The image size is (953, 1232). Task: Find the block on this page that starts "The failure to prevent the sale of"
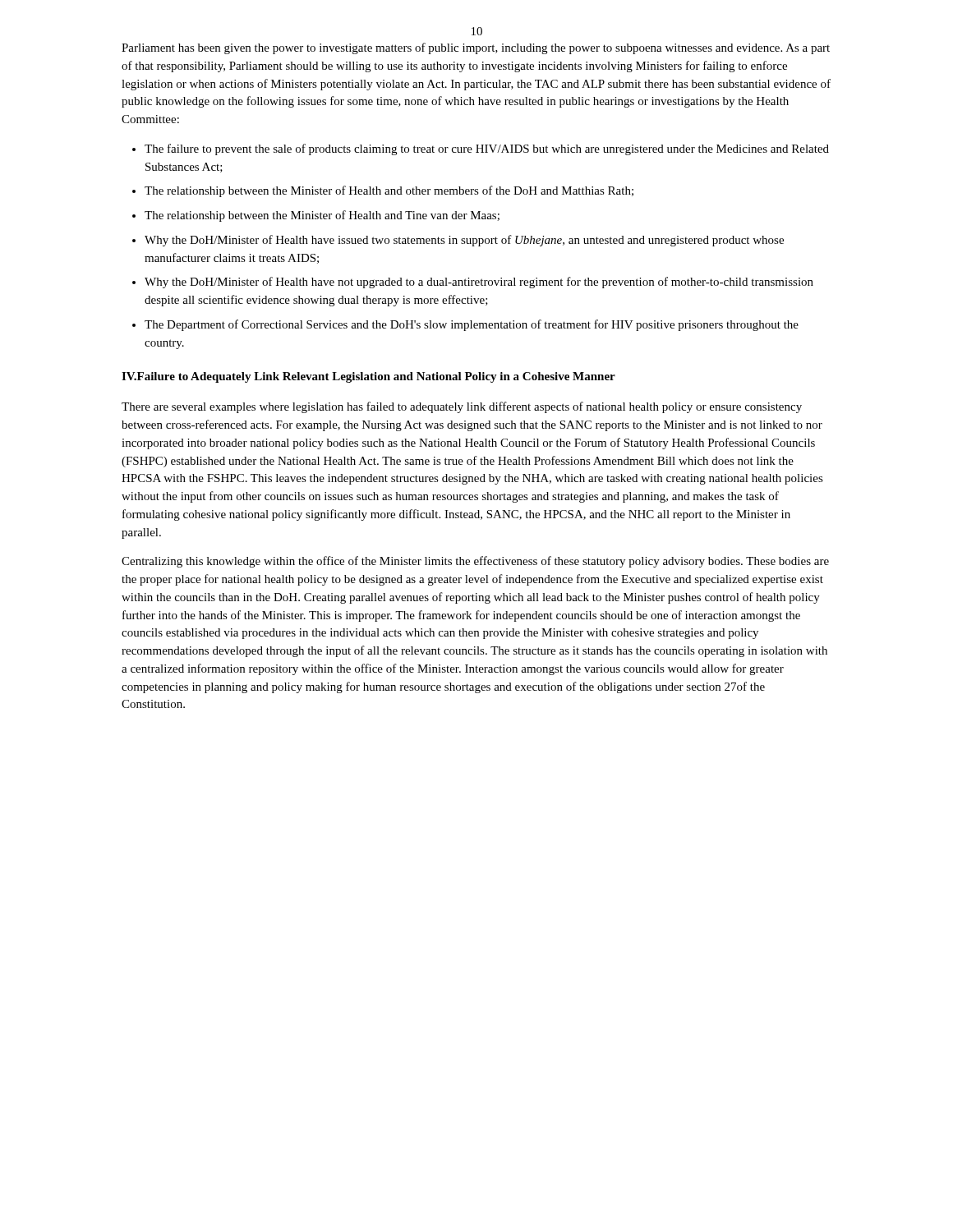point(487,157)
